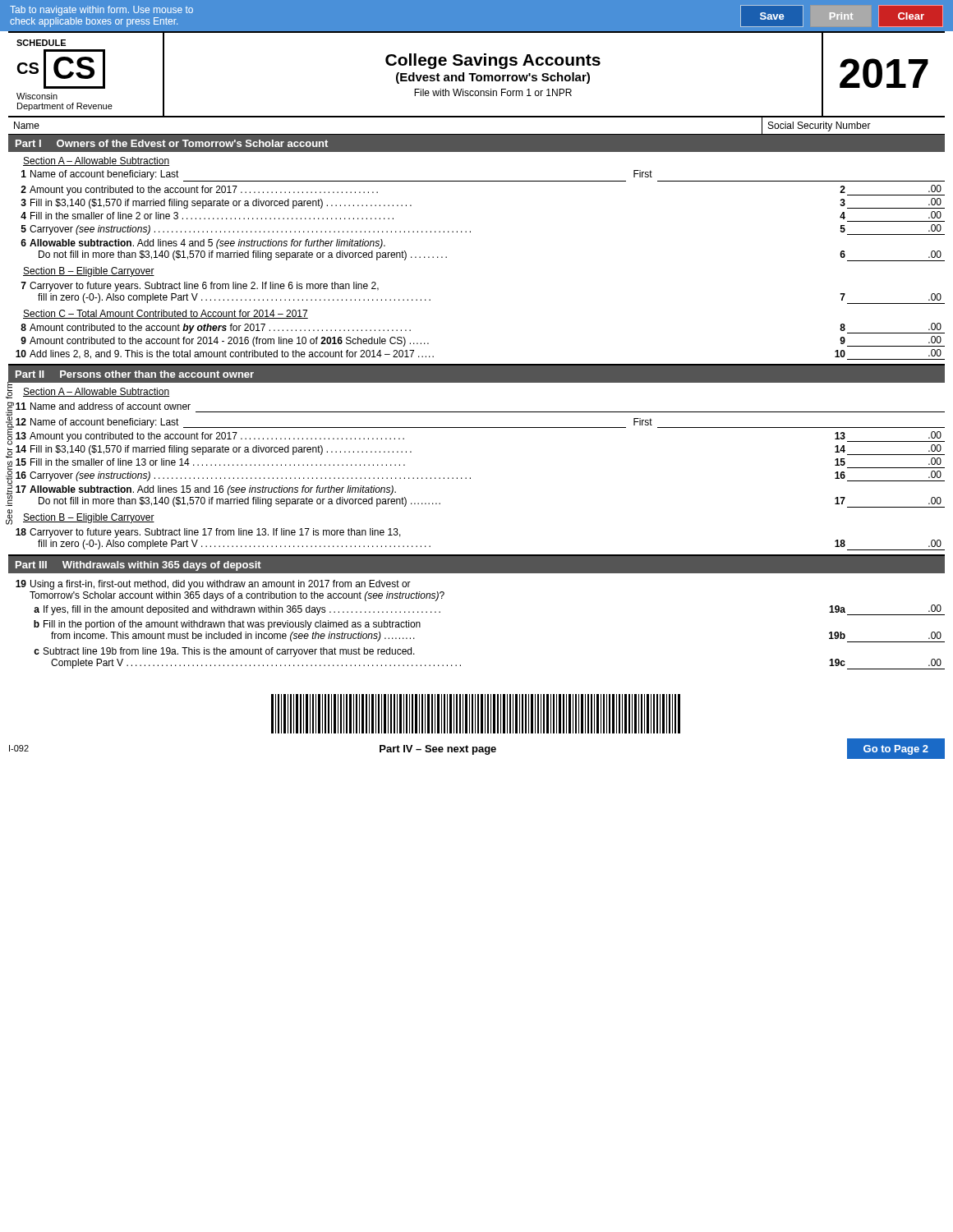Locate the text starting "15 Fill in"
Image resolution: width=953 pixels, height=1232 pixels.
pos(98,461)
